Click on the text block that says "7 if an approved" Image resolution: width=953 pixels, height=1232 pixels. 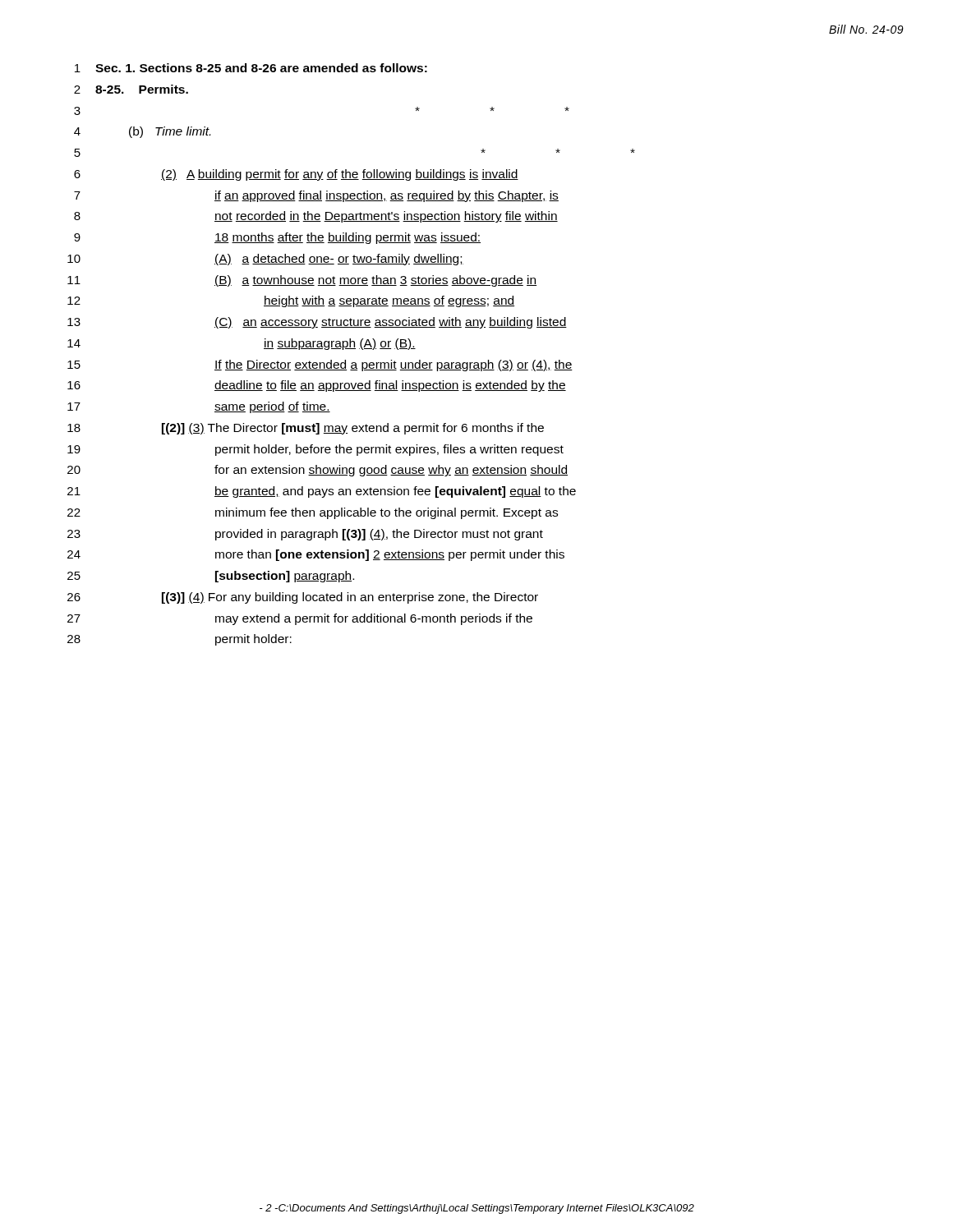click(x=476, y=195)
